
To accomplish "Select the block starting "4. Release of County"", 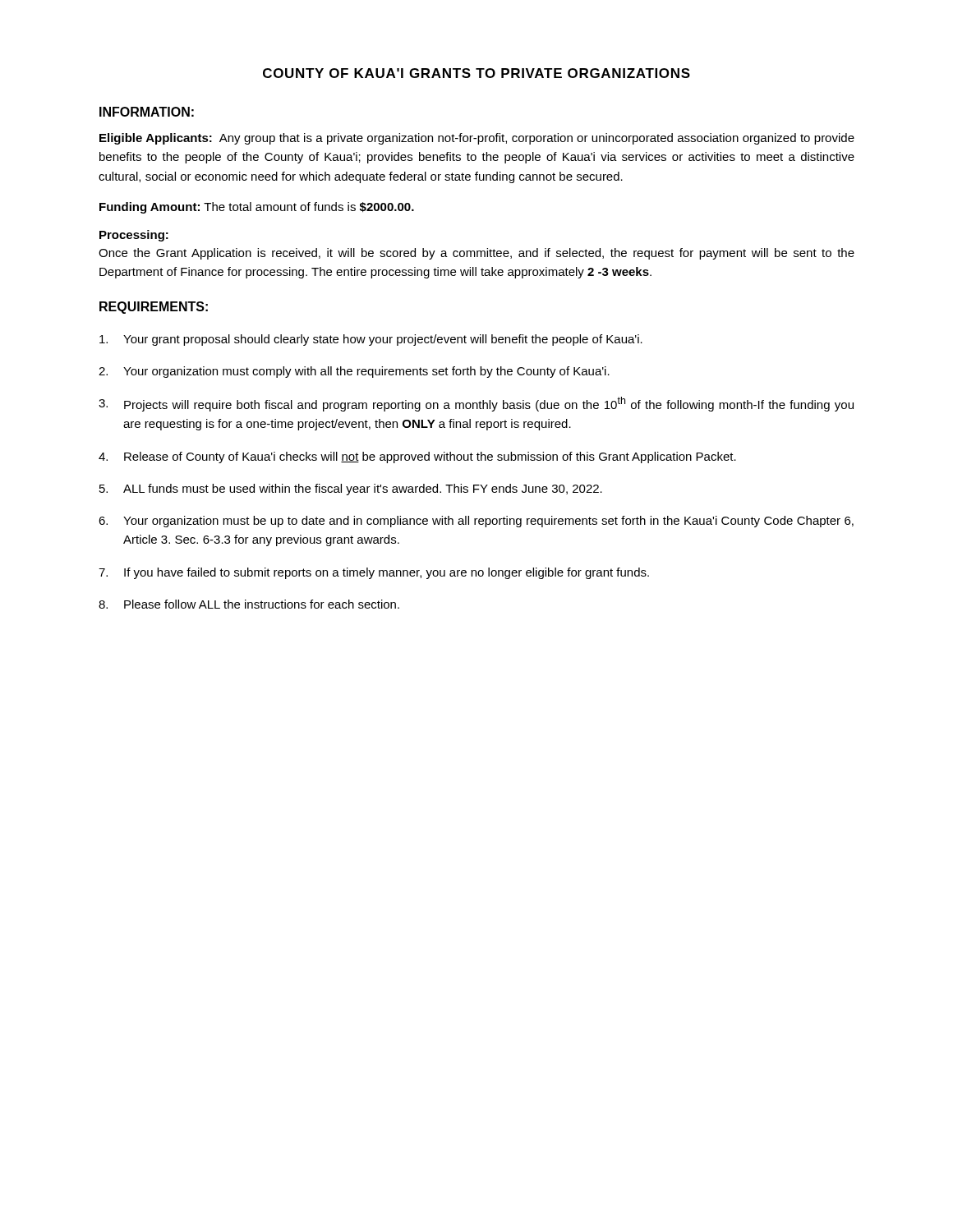I will 476,456.
